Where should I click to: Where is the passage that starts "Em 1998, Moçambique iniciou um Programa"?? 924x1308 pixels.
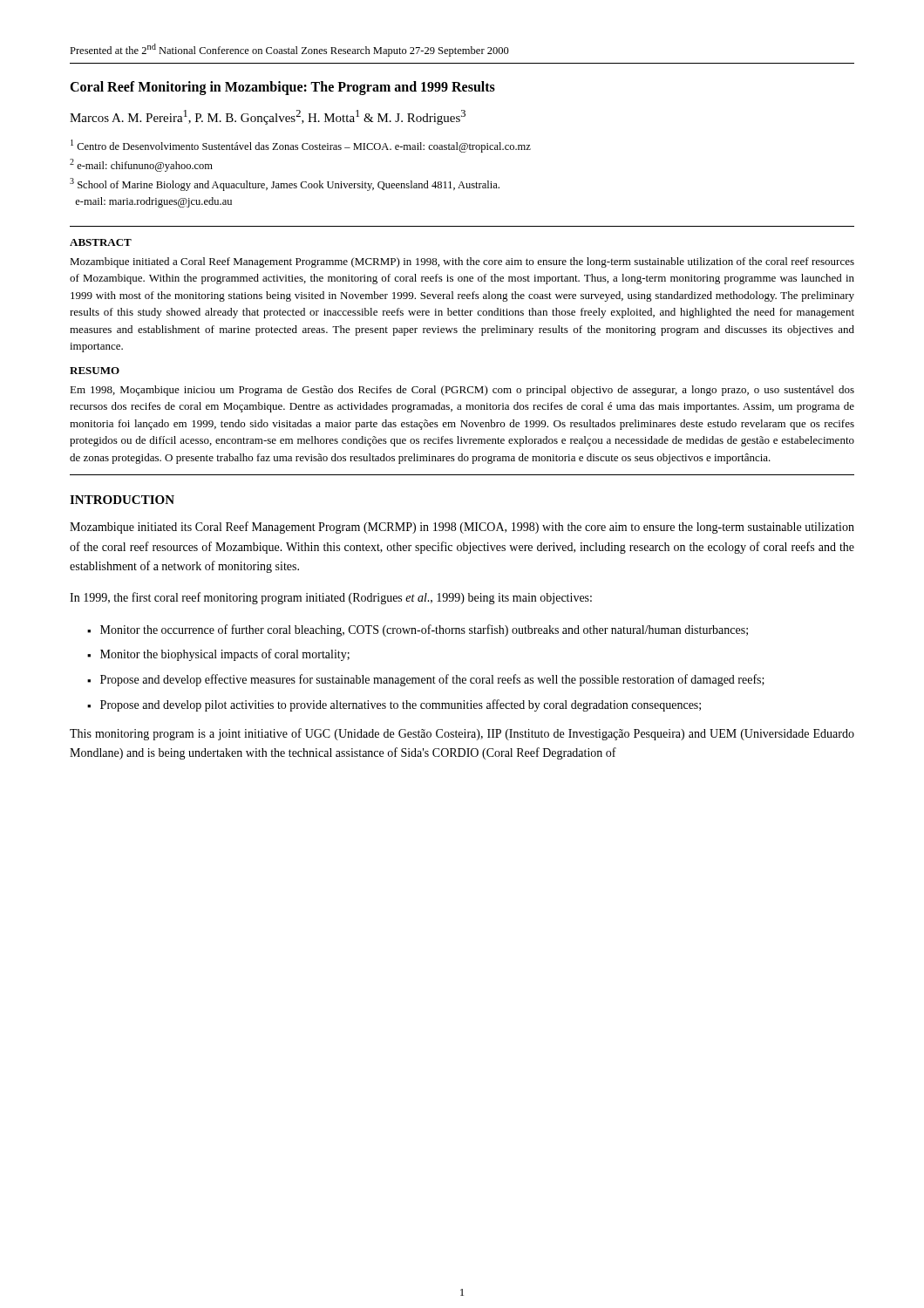(x=462, y=423)
